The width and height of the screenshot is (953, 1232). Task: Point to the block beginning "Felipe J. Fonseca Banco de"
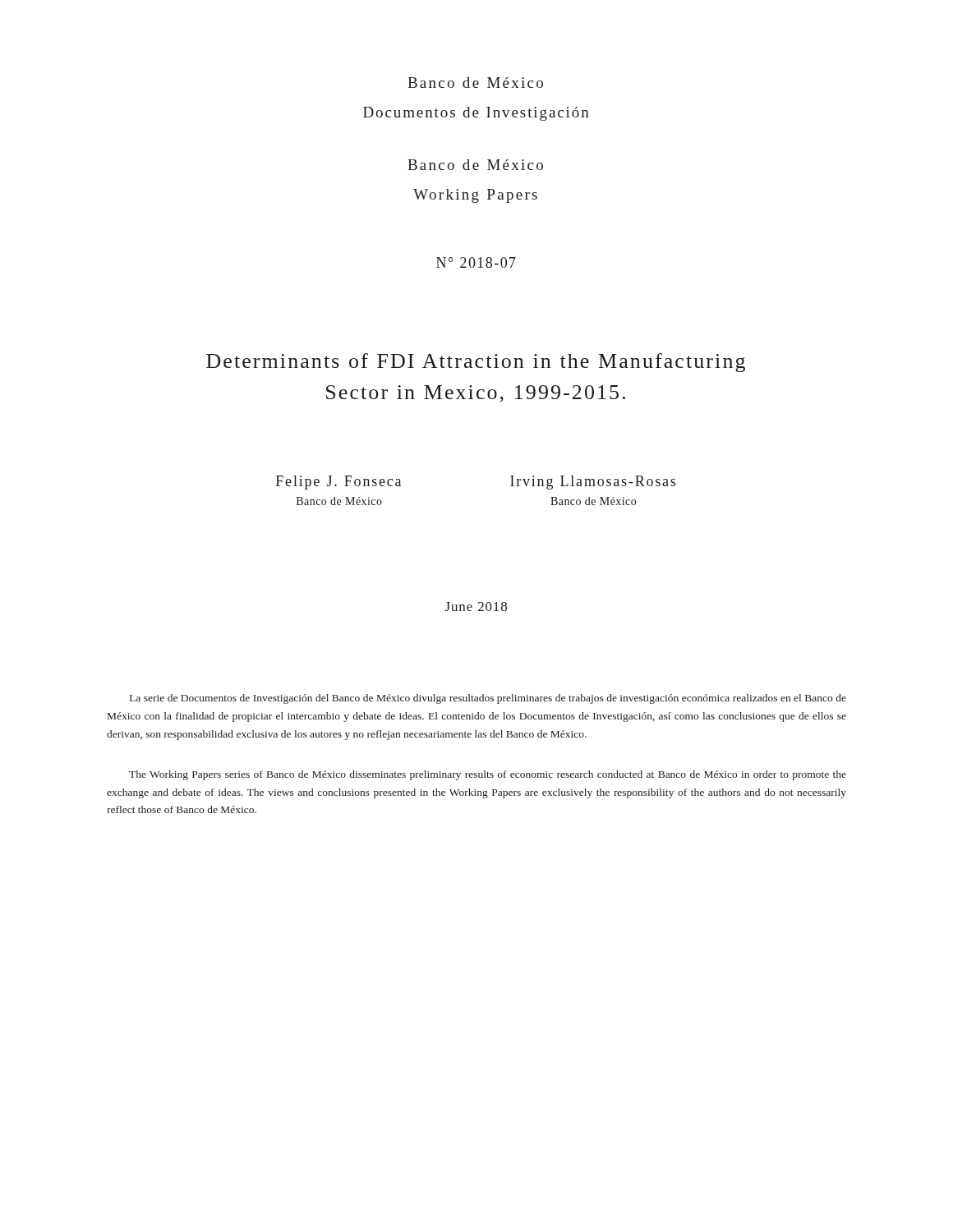click(339, 491)
